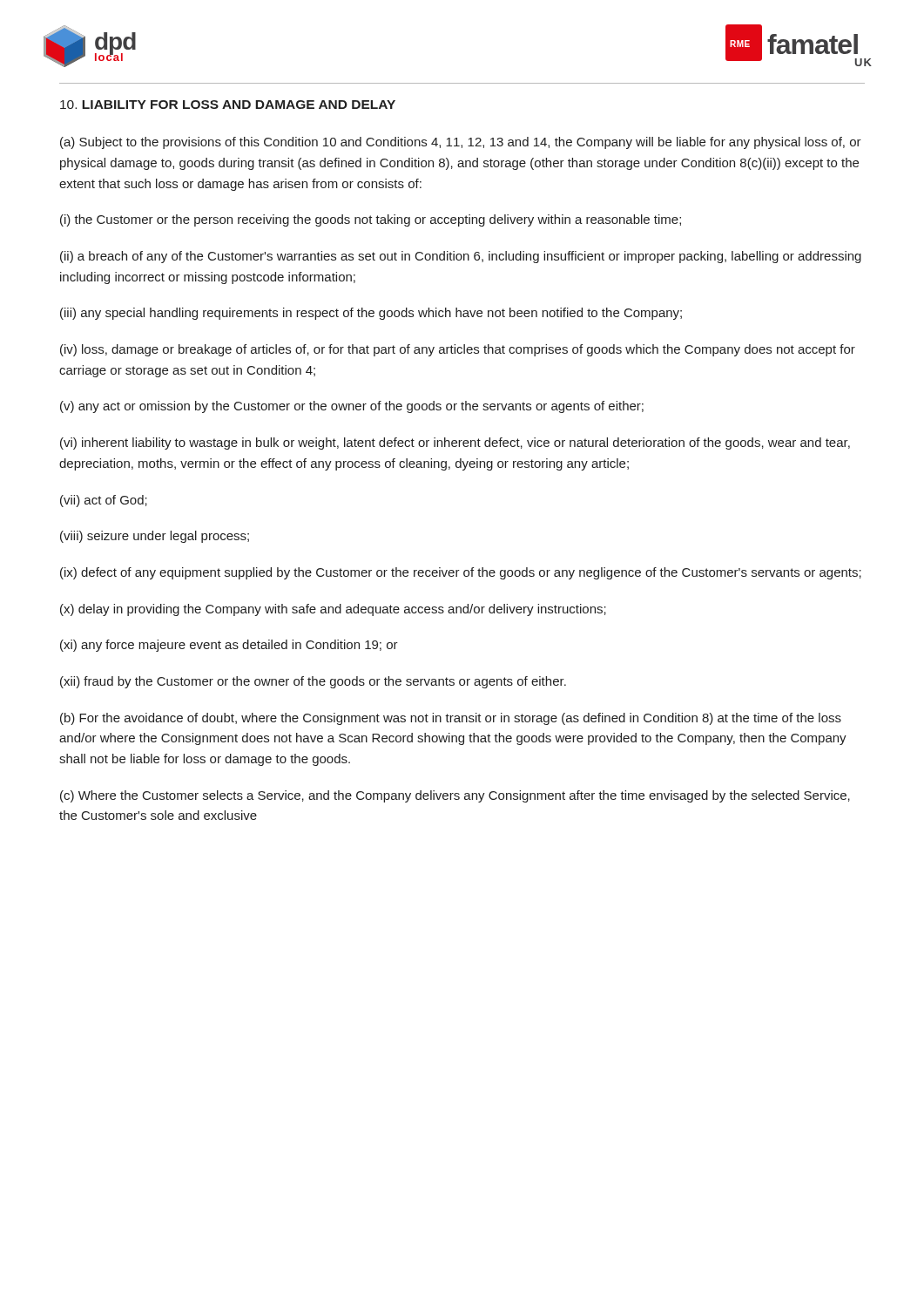Viewport: 924px width, 1307px height.
Task: Where is the passage that starts "(vi) inherent liability to wastage in bulk"?
Action: (x=455, y=453)
